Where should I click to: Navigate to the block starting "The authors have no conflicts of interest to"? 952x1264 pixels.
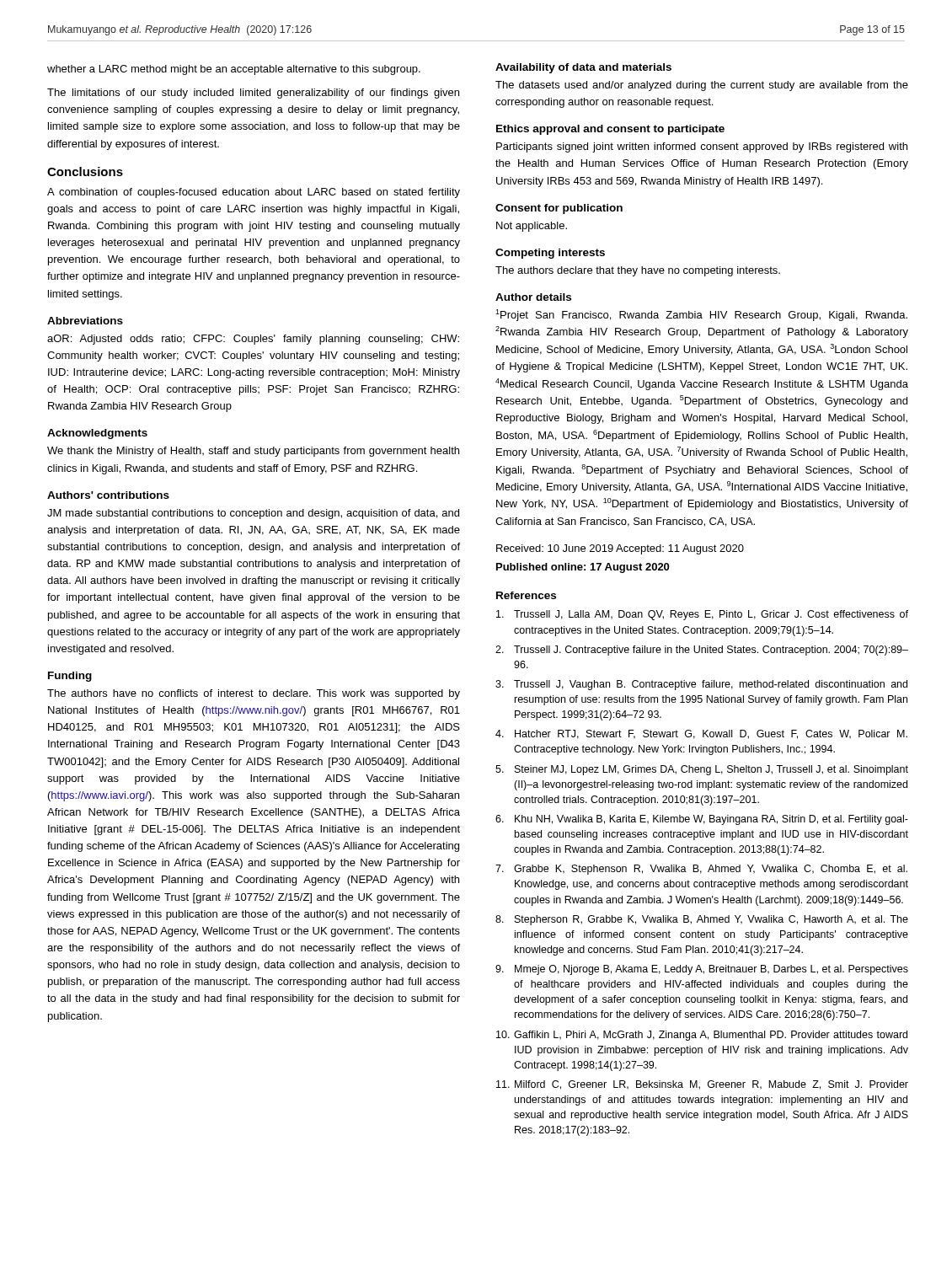pyautogui.click(x=254, y=855)
